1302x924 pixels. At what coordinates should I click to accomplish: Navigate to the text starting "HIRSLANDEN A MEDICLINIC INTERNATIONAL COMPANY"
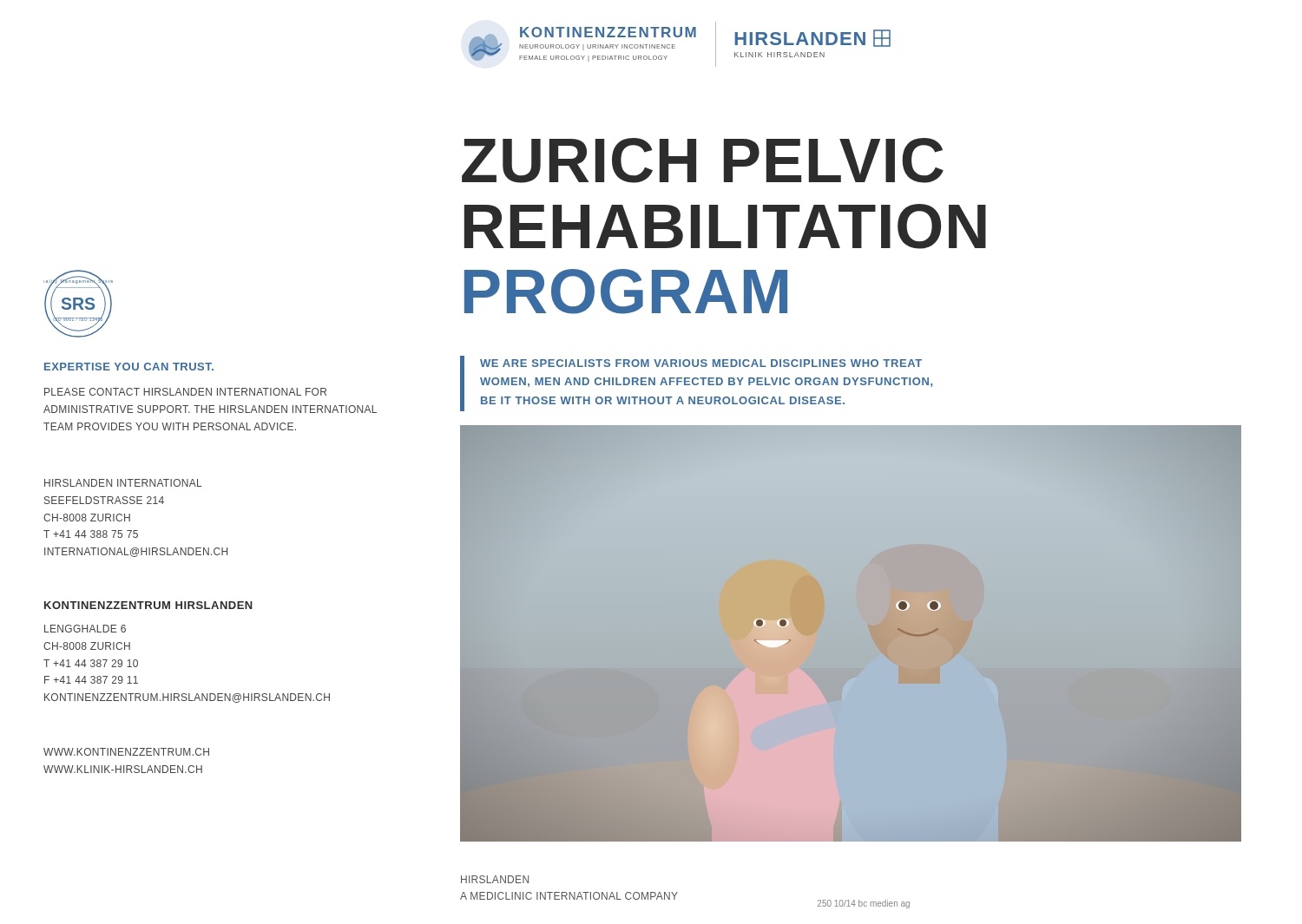pyautogui.click(x=569, y=888)
